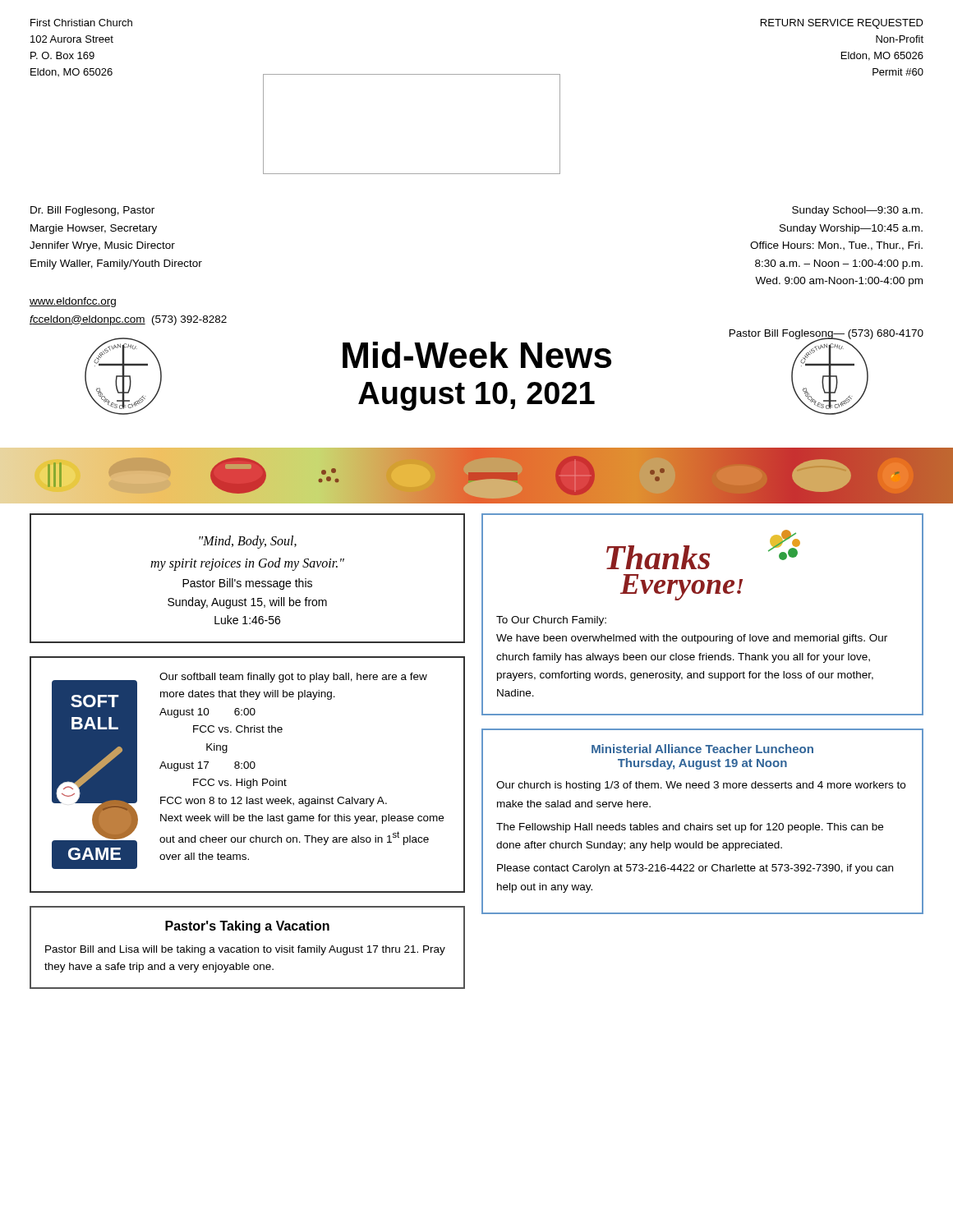This screenshot has width=953, height=1232.
Task: Find the text block that reads ""Mind, Body, Soul, my spirit"
Action: coord(247,578)
